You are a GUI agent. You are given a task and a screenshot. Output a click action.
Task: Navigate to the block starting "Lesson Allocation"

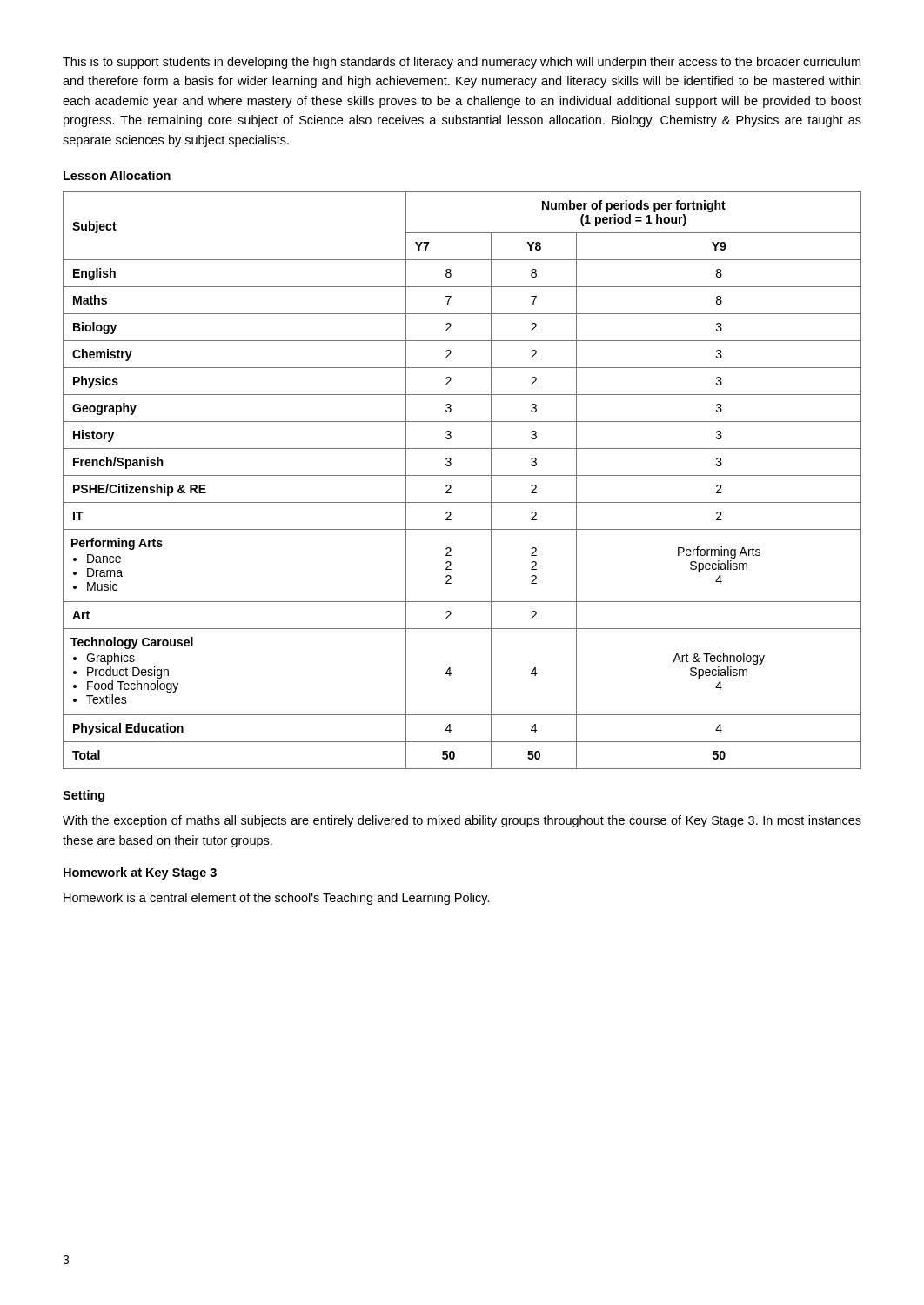click(117, 176)
